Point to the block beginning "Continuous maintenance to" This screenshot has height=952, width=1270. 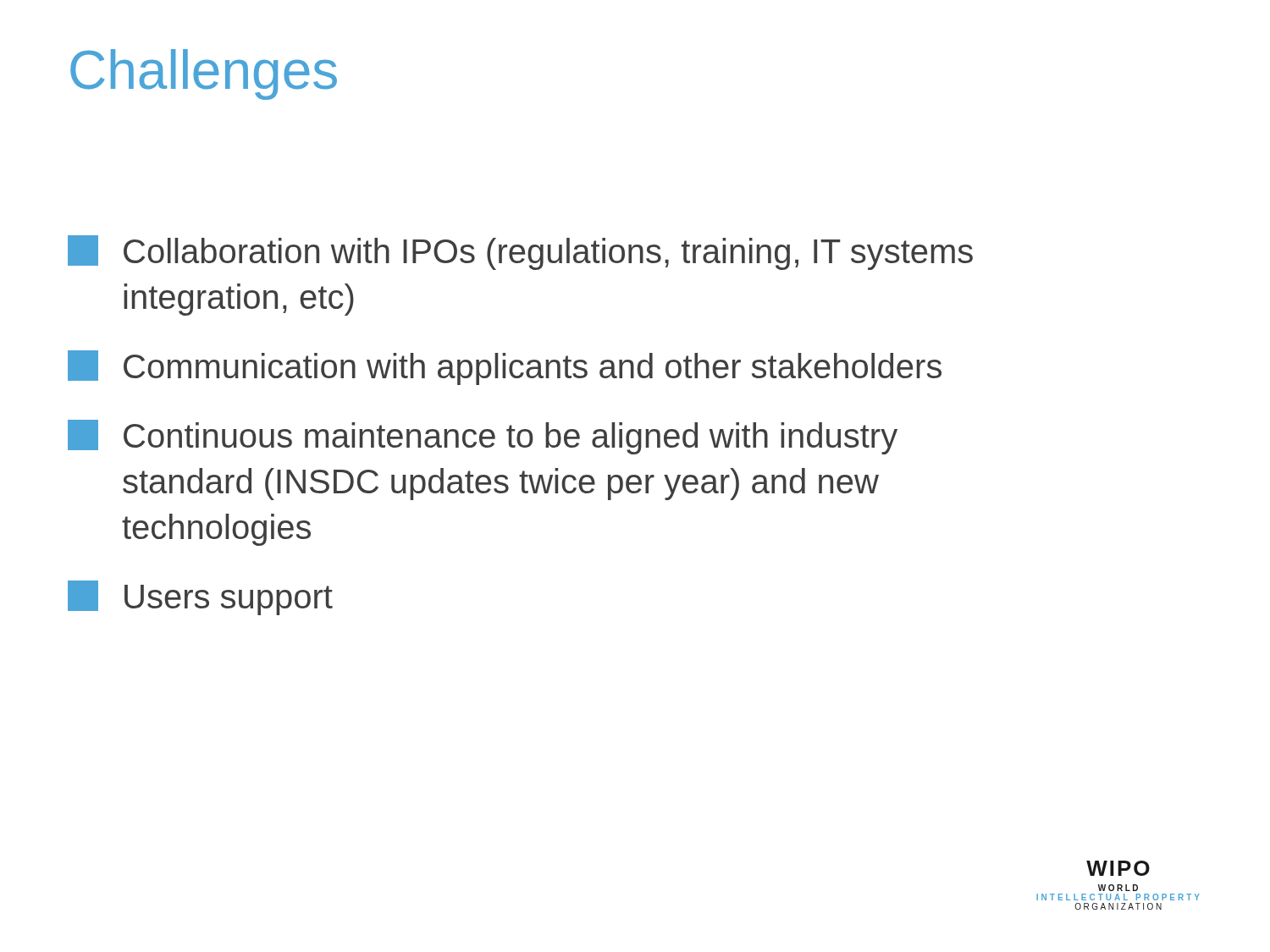click(x=483, y=482)
